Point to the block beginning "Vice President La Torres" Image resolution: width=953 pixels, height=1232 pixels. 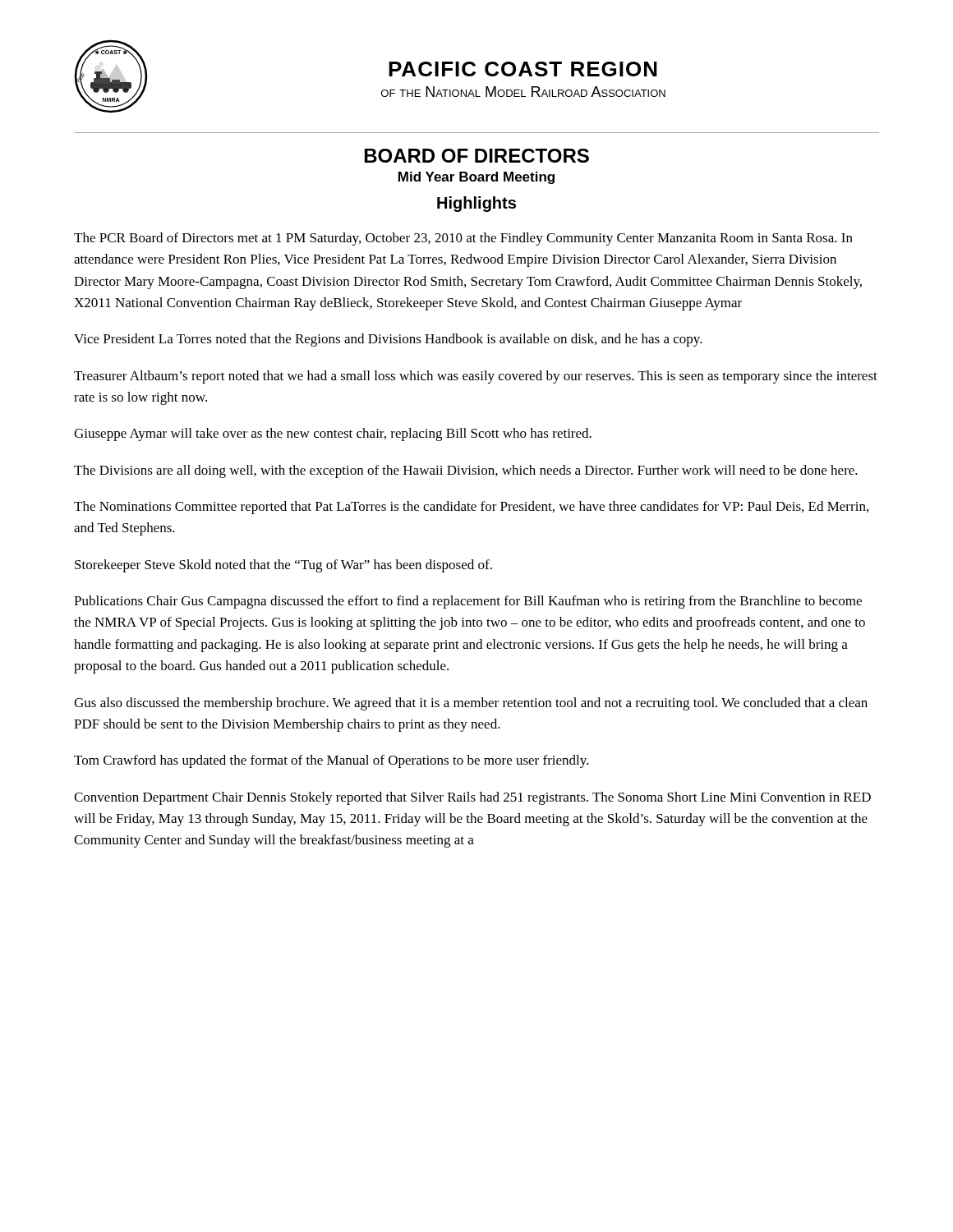(388, 339)
